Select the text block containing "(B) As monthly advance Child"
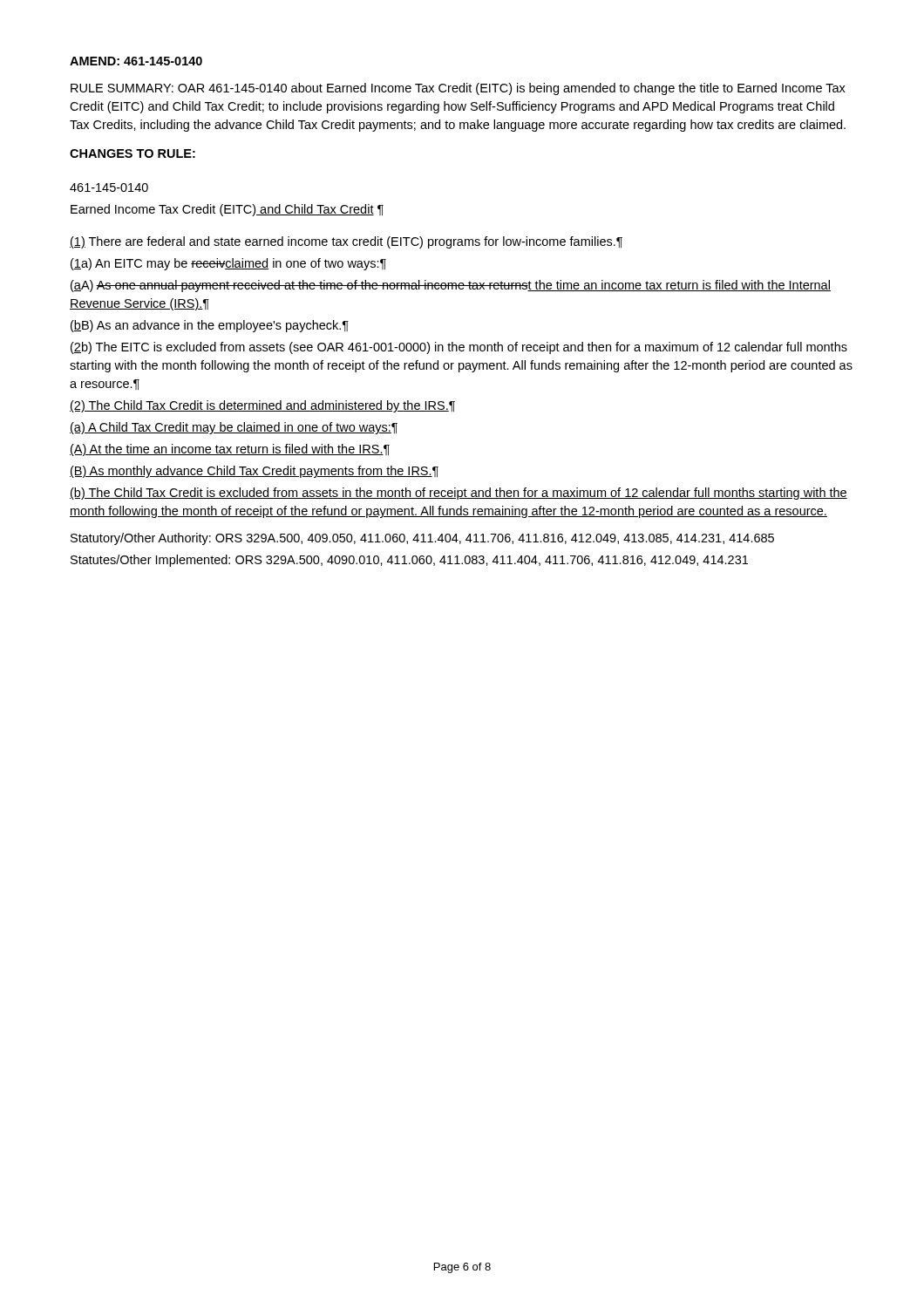This screenshot has height=1308, width=924. (254, 472)
